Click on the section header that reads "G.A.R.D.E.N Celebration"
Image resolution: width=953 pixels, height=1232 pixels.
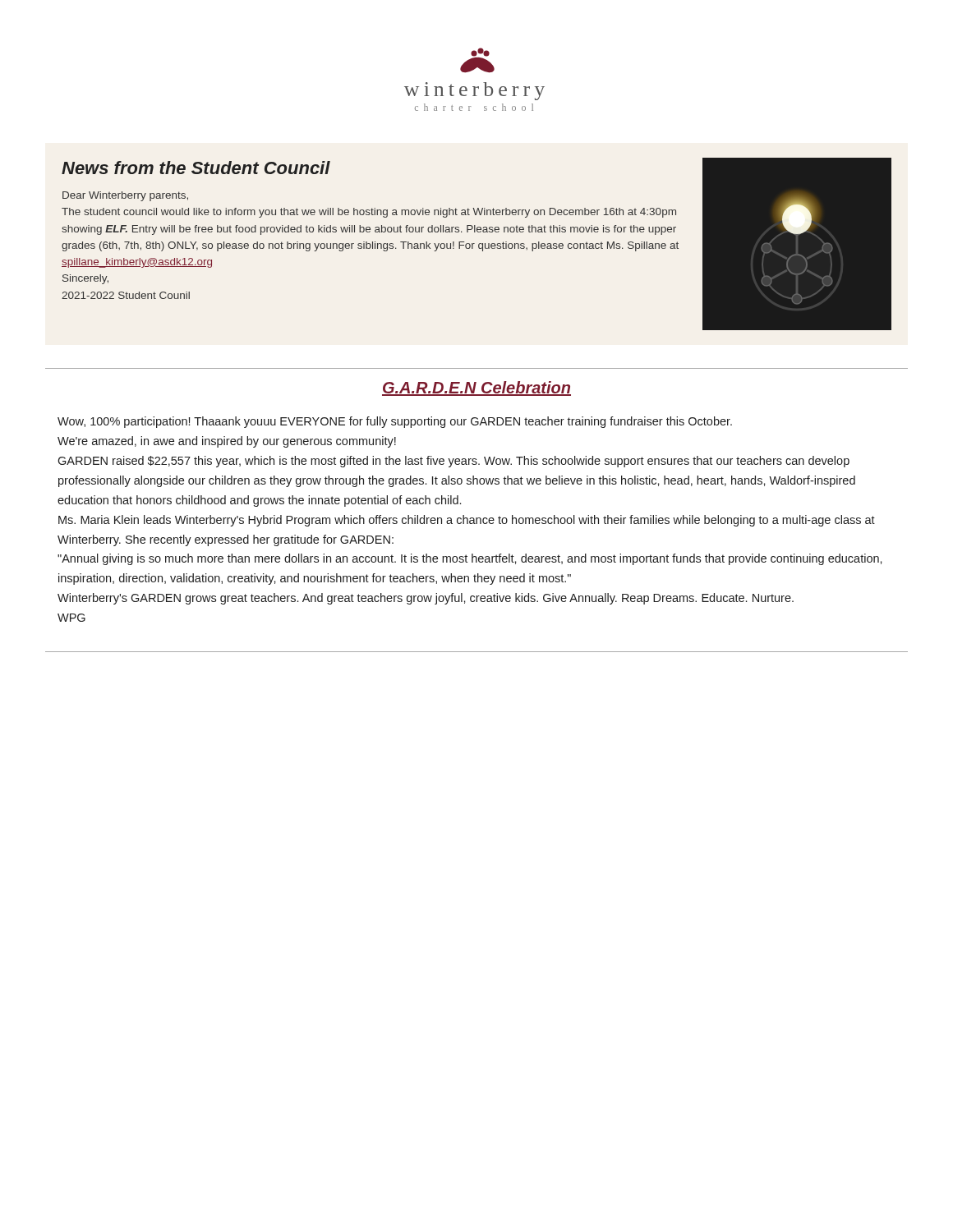coord(476,388)
